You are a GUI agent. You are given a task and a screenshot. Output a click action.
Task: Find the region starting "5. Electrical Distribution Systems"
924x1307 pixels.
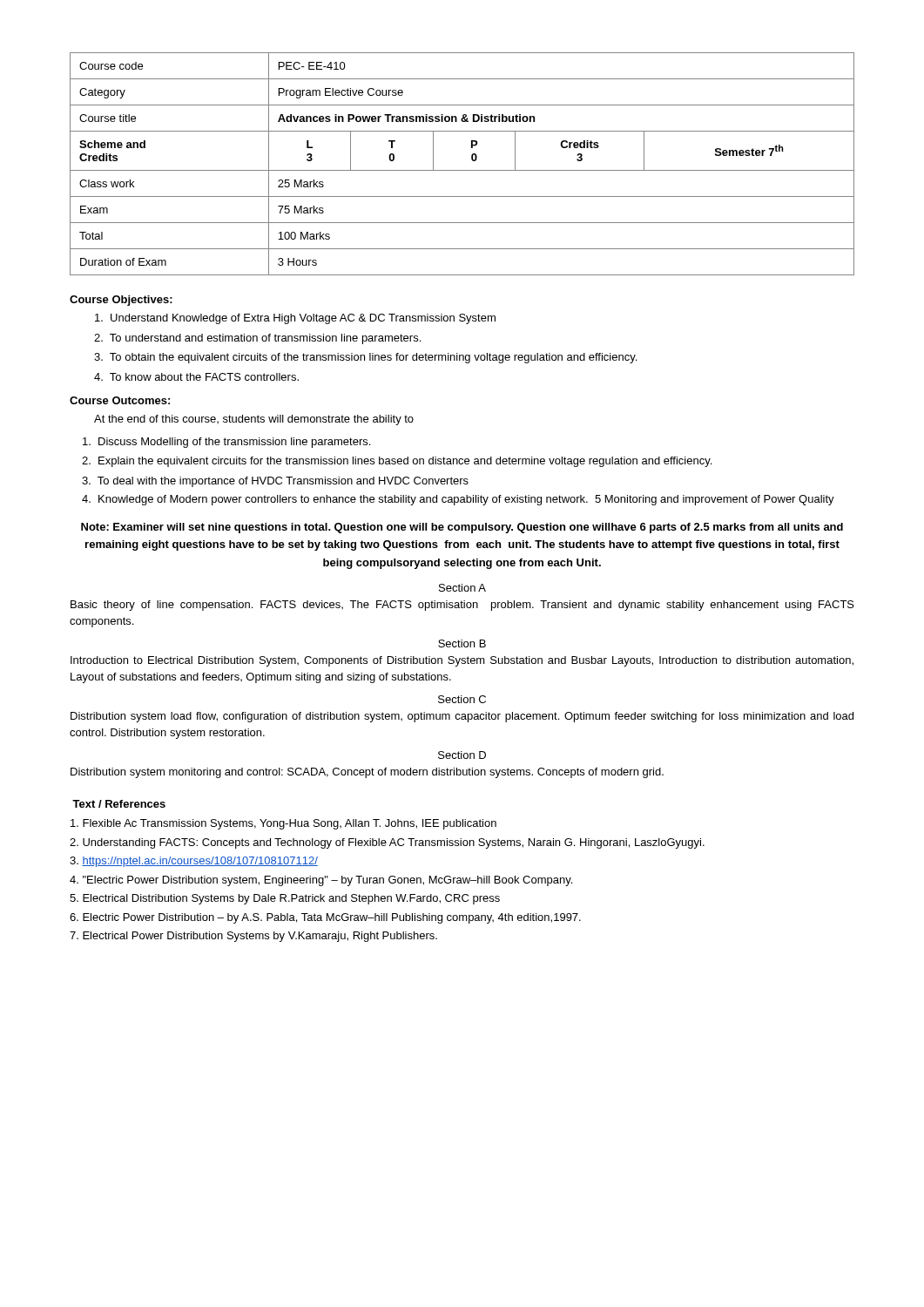285,898
